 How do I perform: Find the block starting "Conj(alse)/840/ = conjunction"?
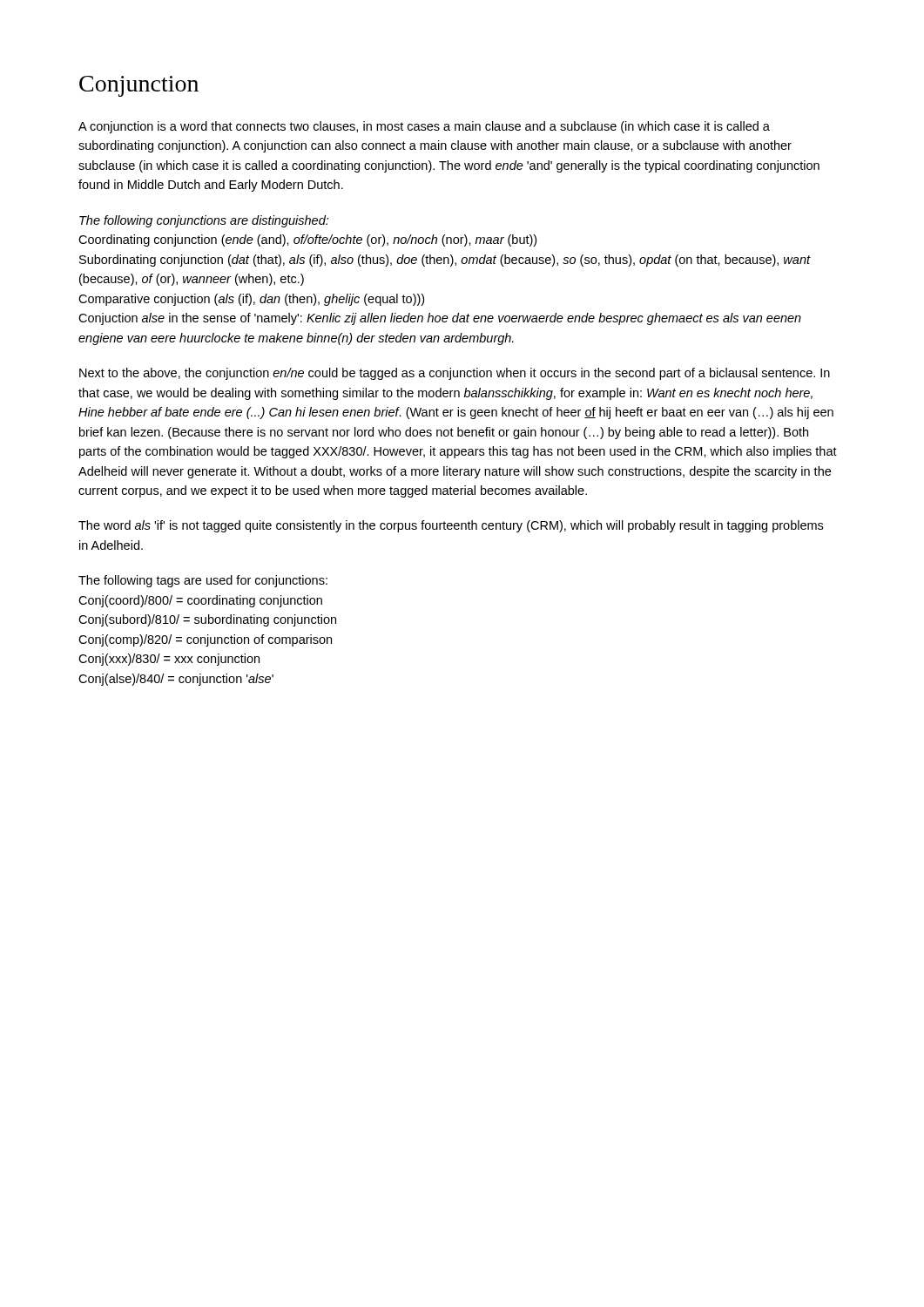click(176, 679)
